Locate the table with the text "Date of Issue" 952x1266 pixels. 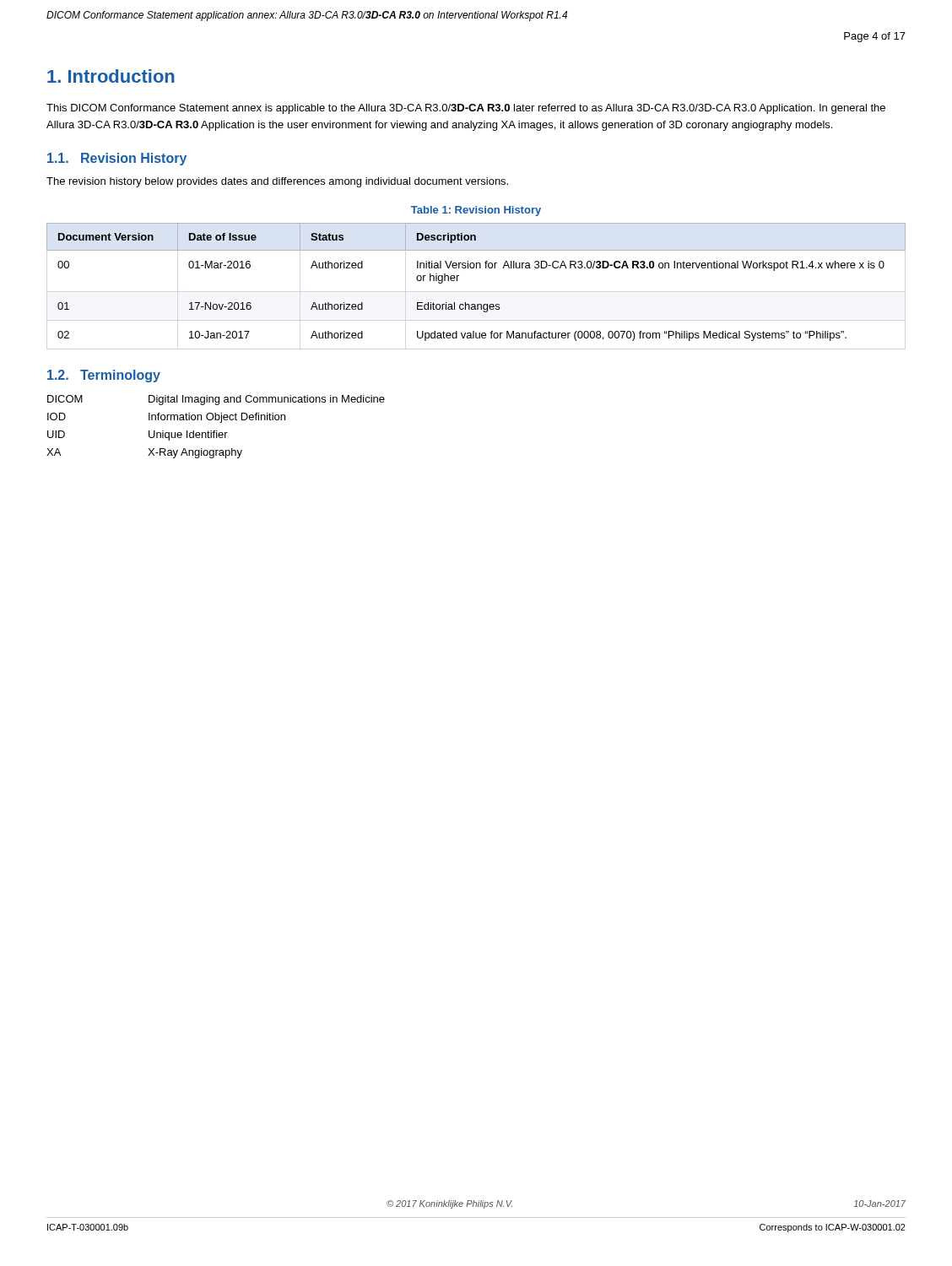coord(476,286)
